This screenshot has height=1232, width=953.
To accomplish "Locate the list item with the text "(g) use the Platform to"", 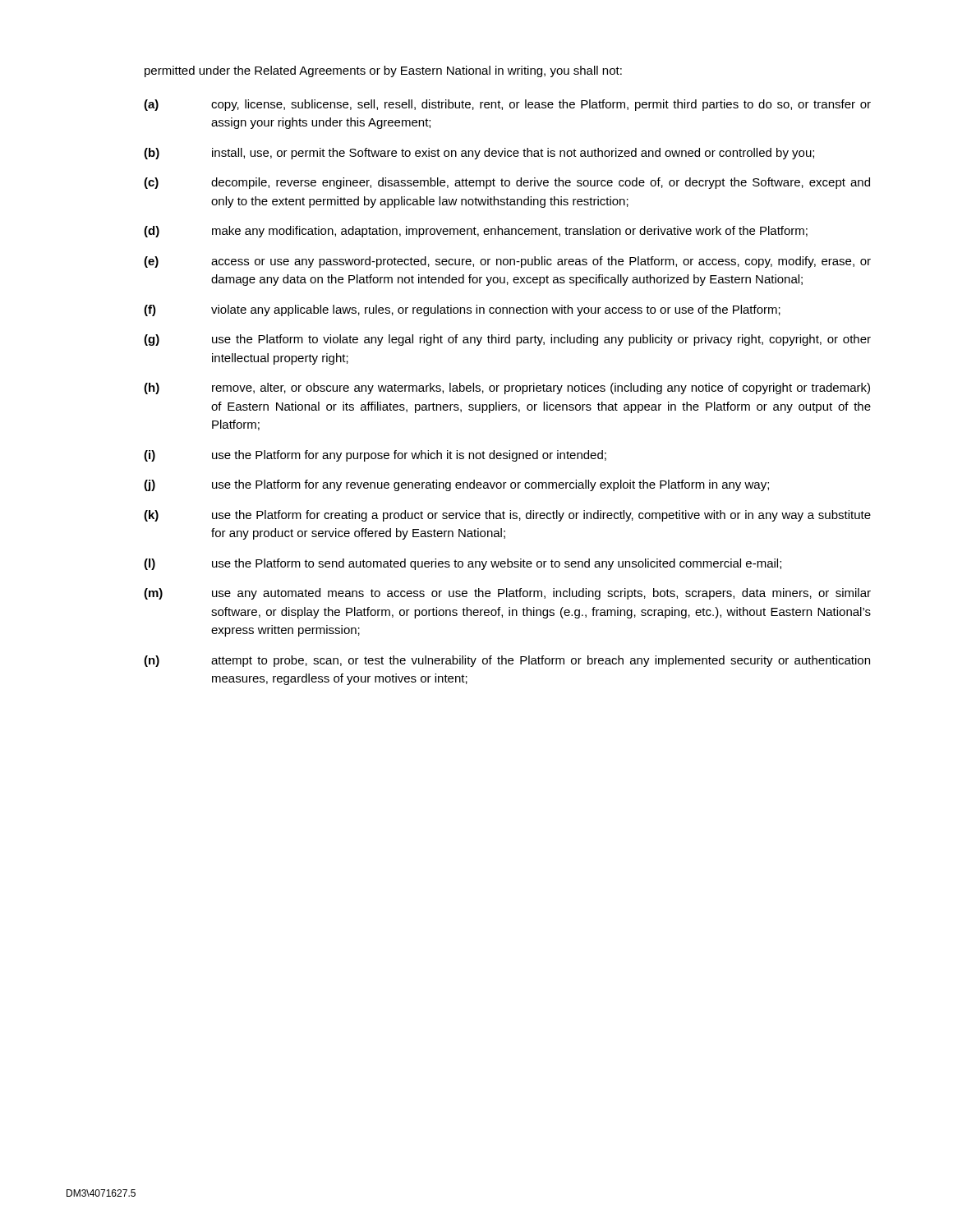I will pyautogui.click(x=507, y=349).
